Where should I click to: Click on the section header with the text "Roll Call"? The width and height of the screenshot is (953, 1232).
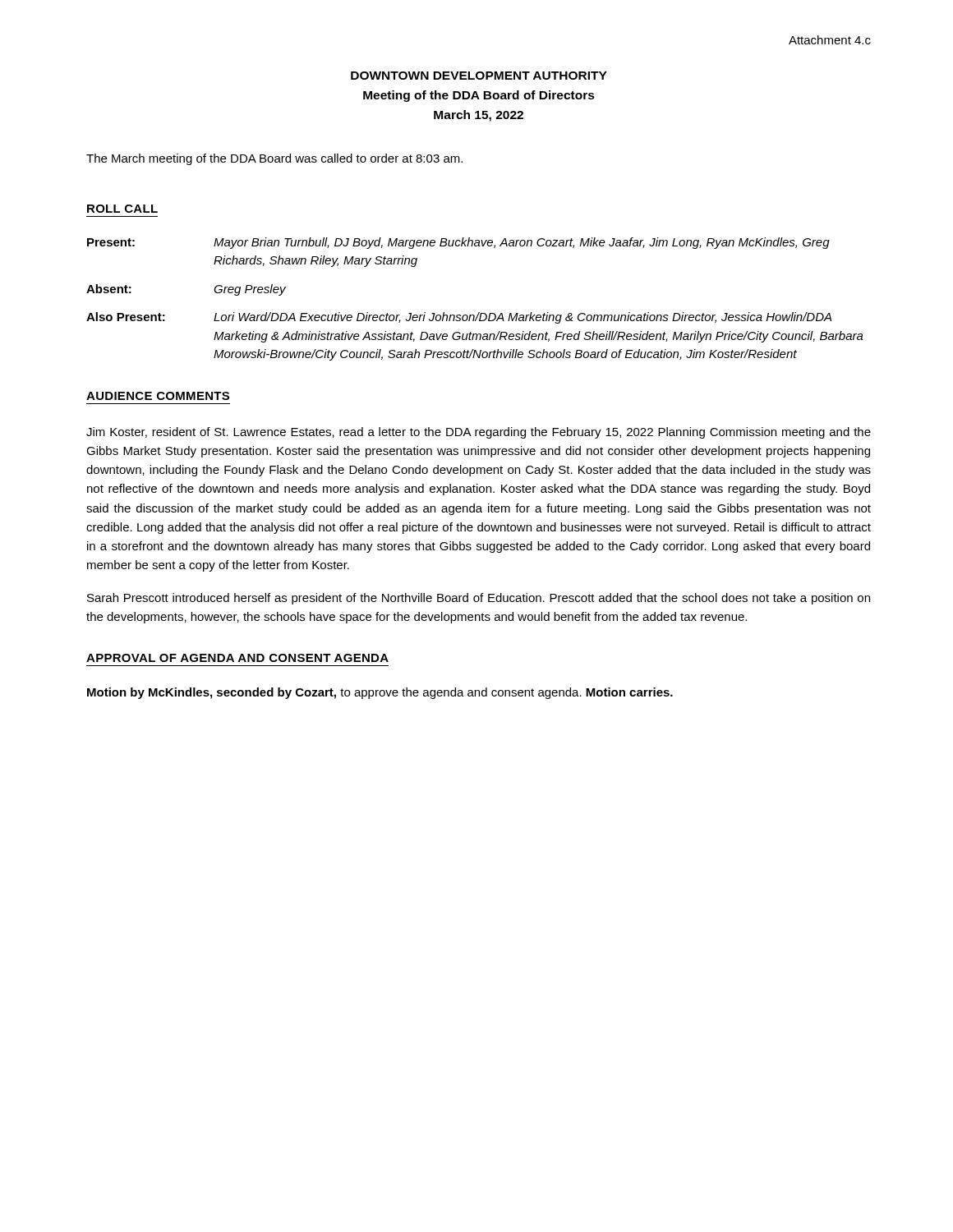122,208
